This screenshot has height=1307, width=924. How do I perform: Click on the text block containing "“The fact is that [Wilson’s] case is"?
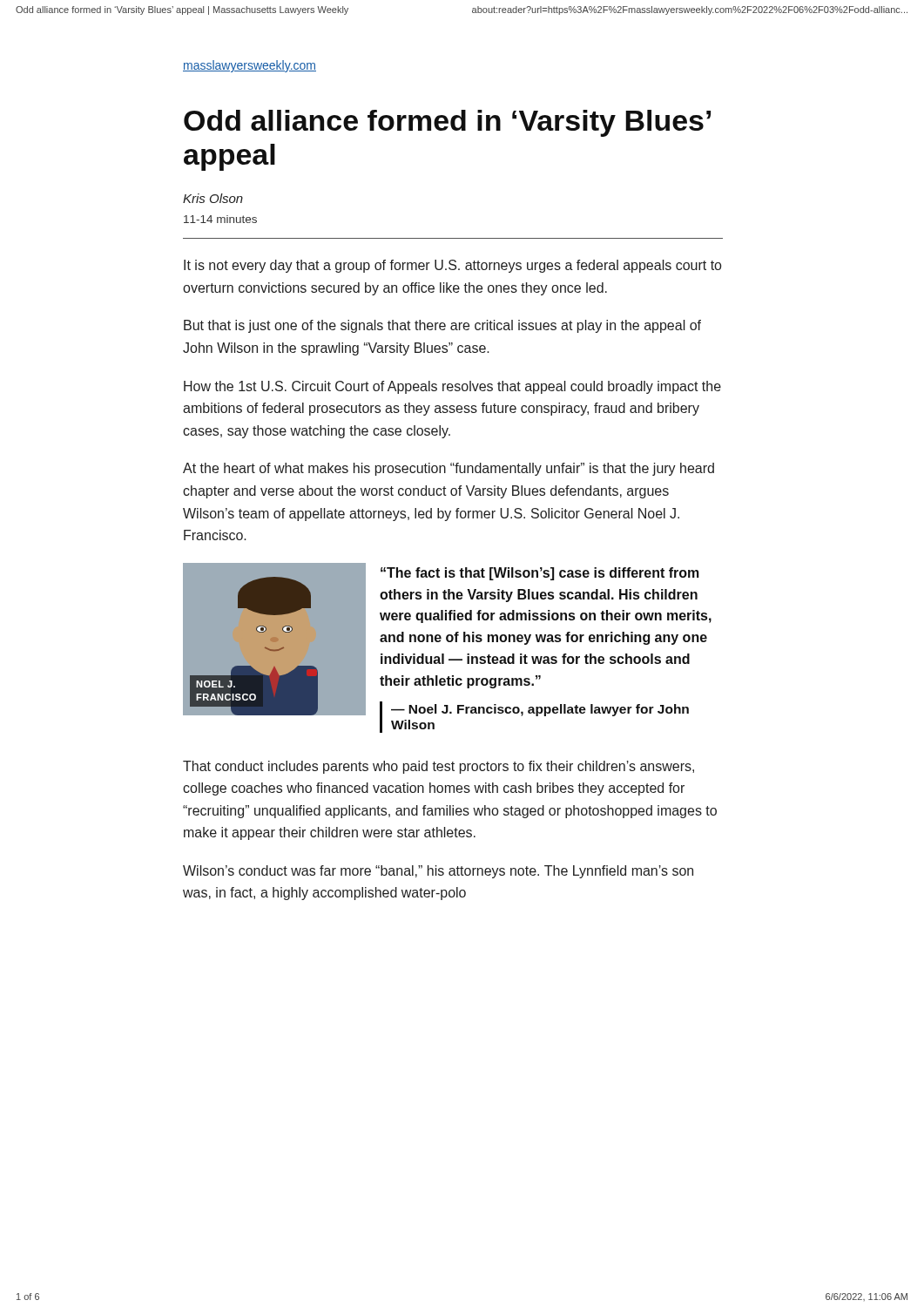click(546, 627)
